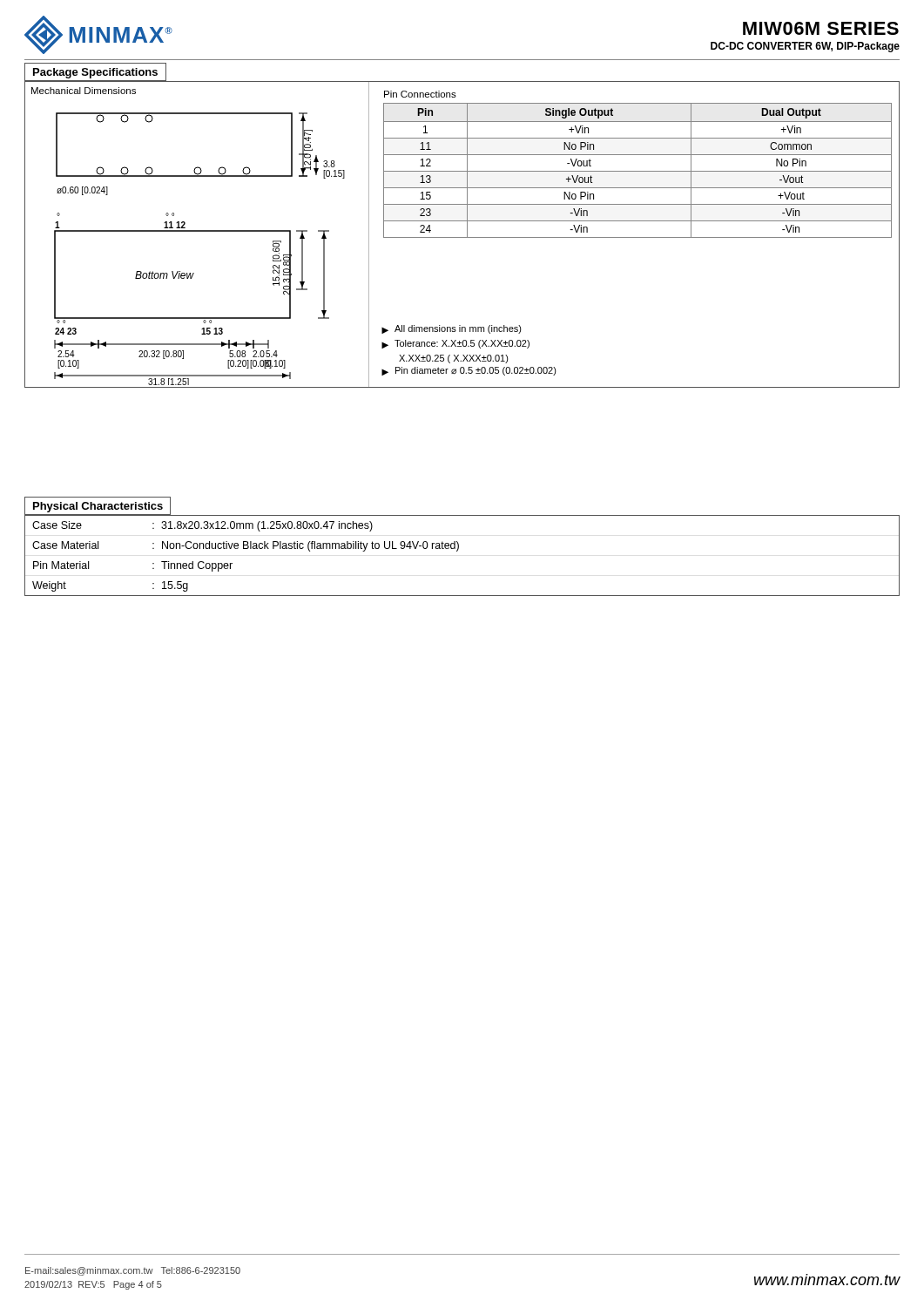Where is the passage that starts "► All dimensions in mm (inches) ► Tolerance:"?
The height and width of the screenshot is (1307, 924).
click(452, 329)
